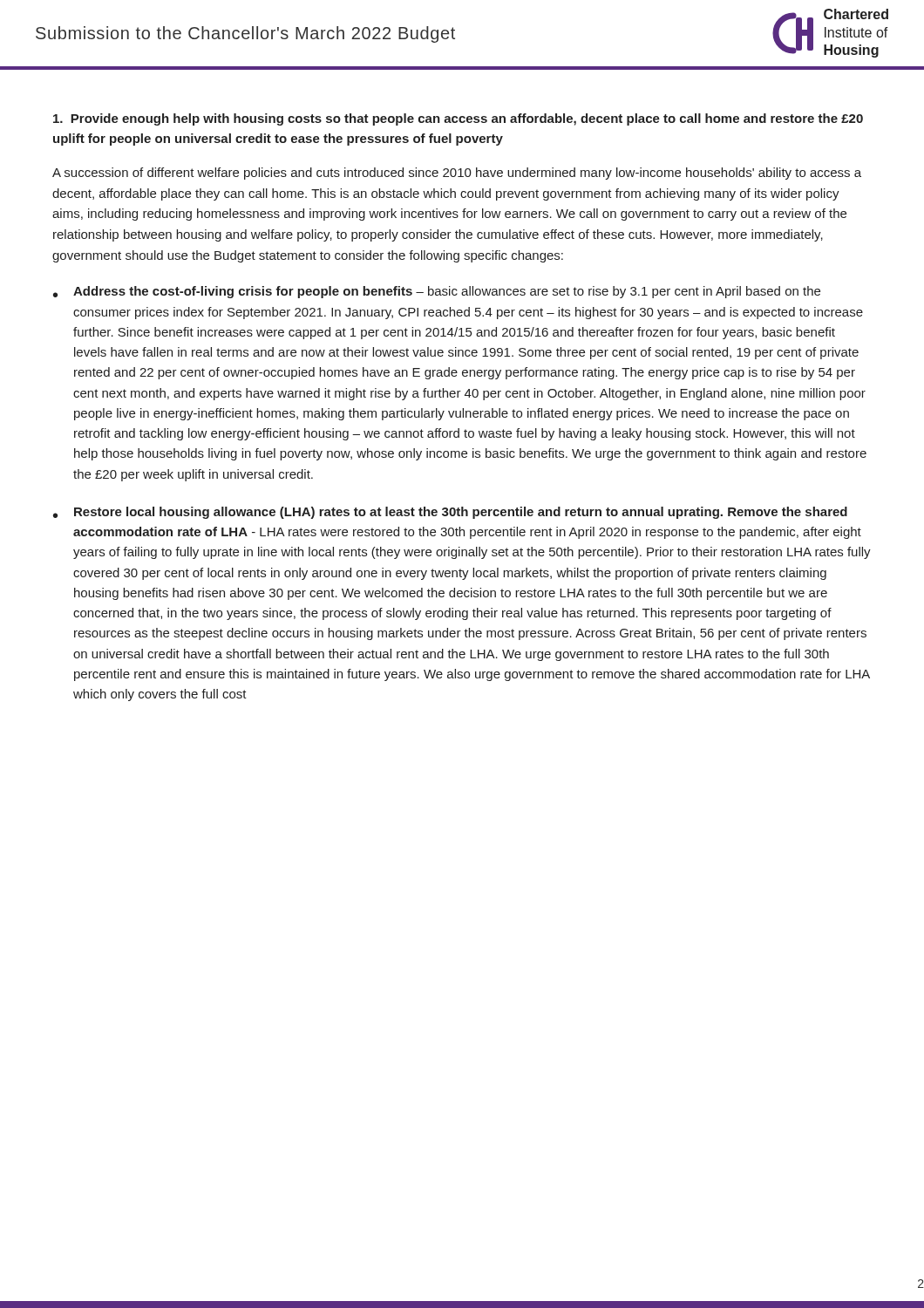Image resolution: width=924 pixels, height=1308 pixels.
Task: Click the passage that begins "A succession of different welfare"
Action: (462, 214)
